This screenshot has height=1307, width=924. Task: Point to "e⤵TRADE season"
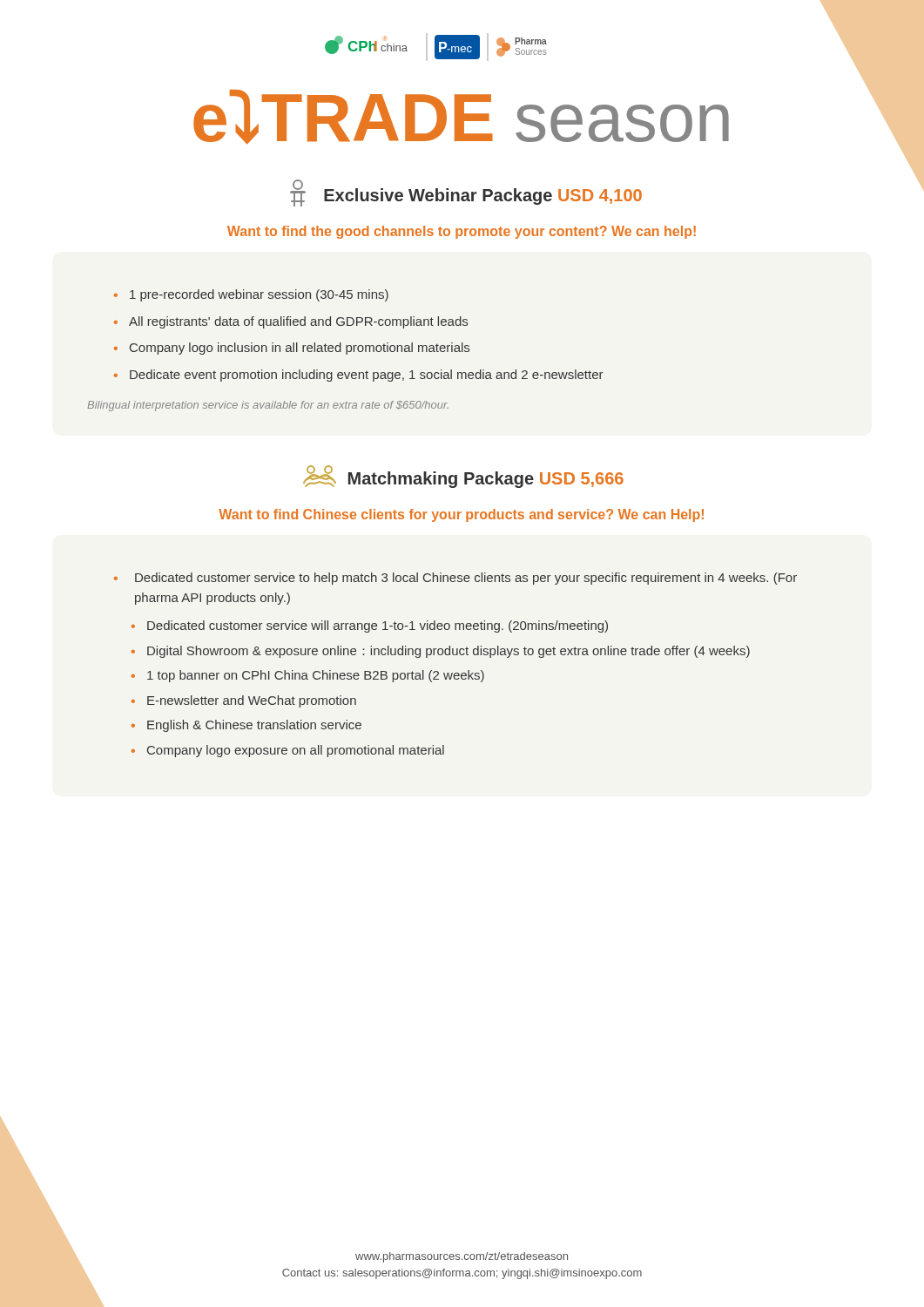click(x=462, y=118)
